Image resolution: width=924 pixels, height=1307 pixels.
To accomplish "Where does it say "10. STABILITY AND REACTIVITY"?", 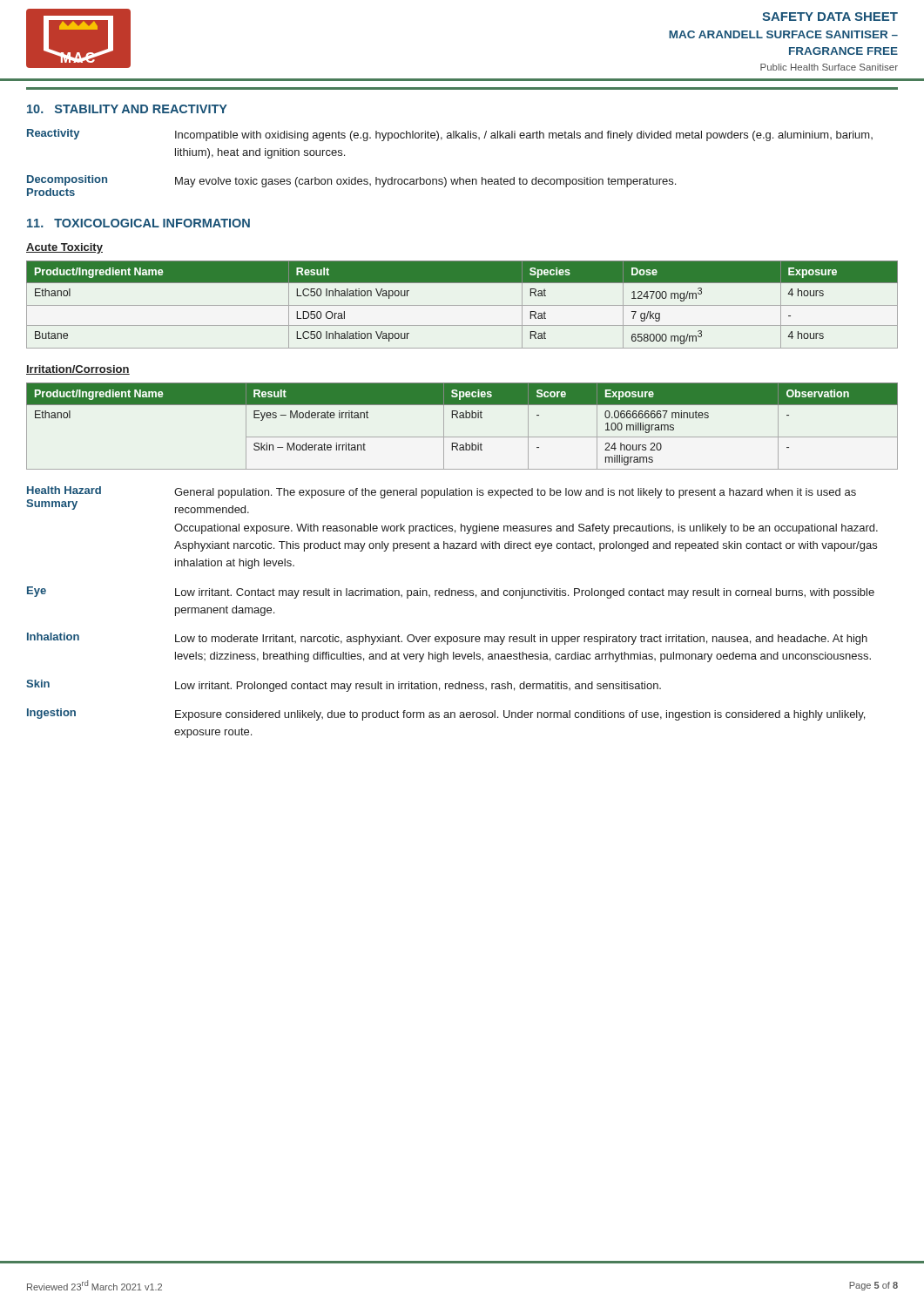I will pos(127,109).
